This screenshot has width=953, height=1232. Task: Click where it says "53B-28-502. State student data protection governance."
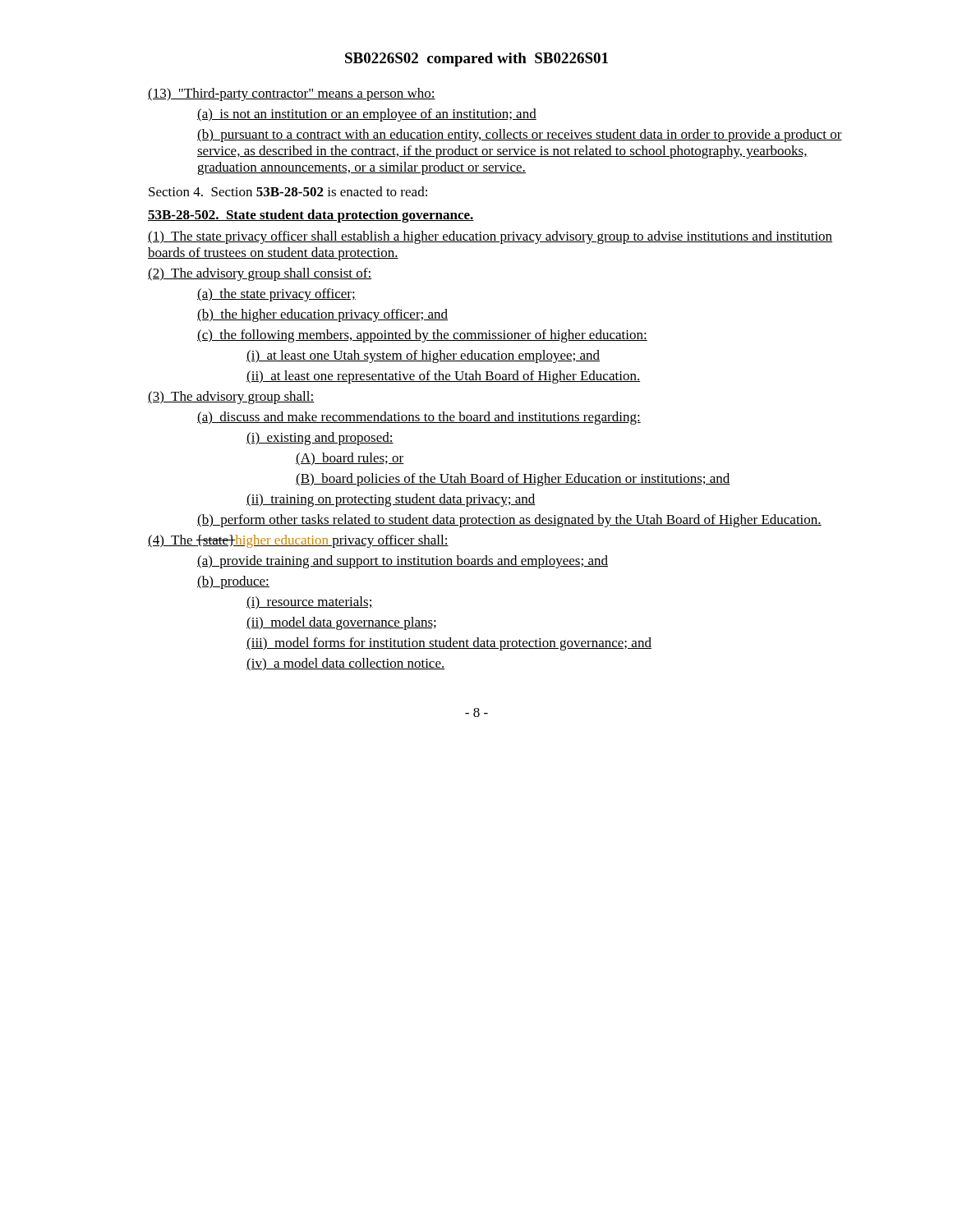click(x=311, y=215)
